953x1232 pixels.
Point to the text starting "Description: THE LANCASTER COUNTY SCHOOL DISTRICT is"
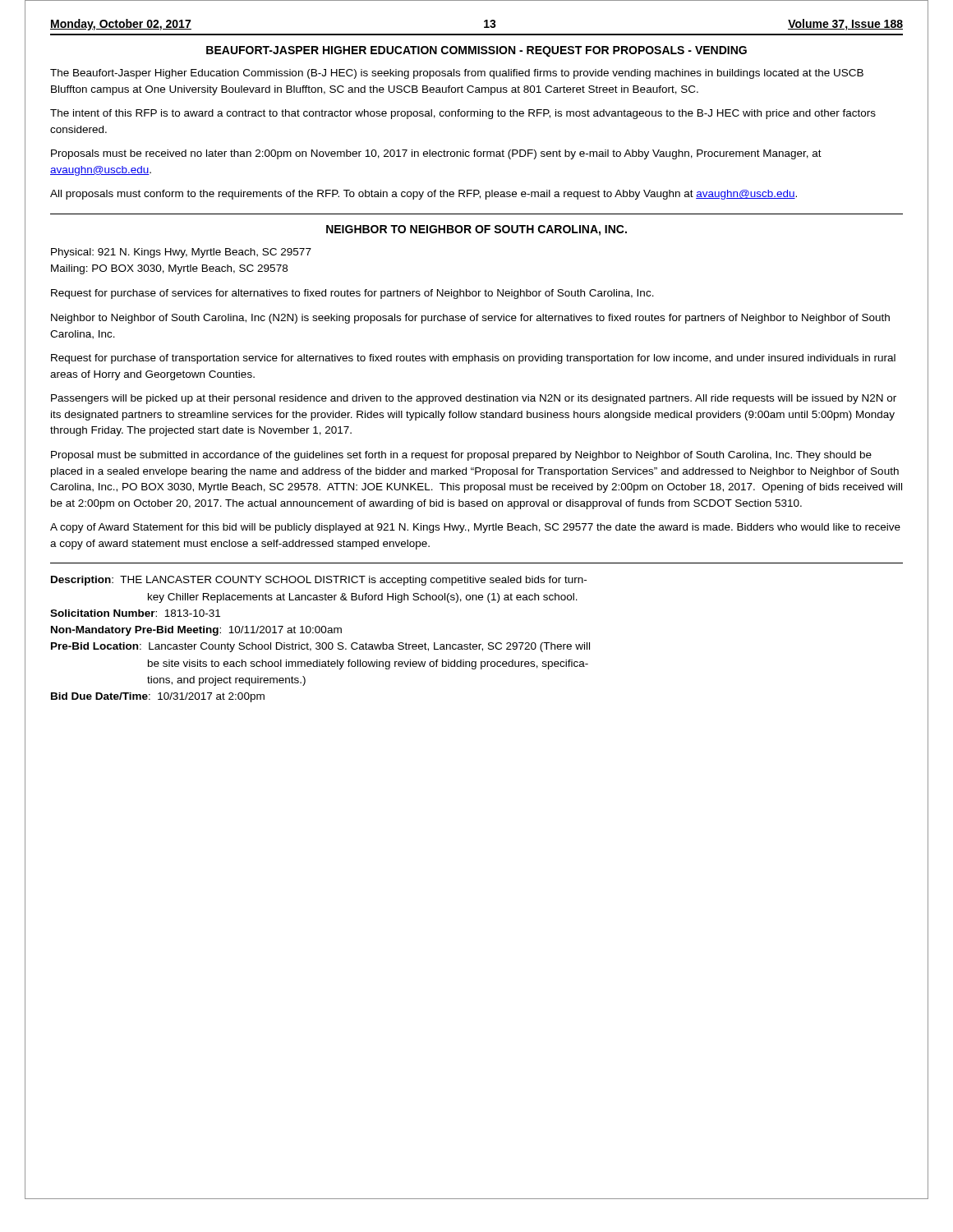(x=320, y=638)
